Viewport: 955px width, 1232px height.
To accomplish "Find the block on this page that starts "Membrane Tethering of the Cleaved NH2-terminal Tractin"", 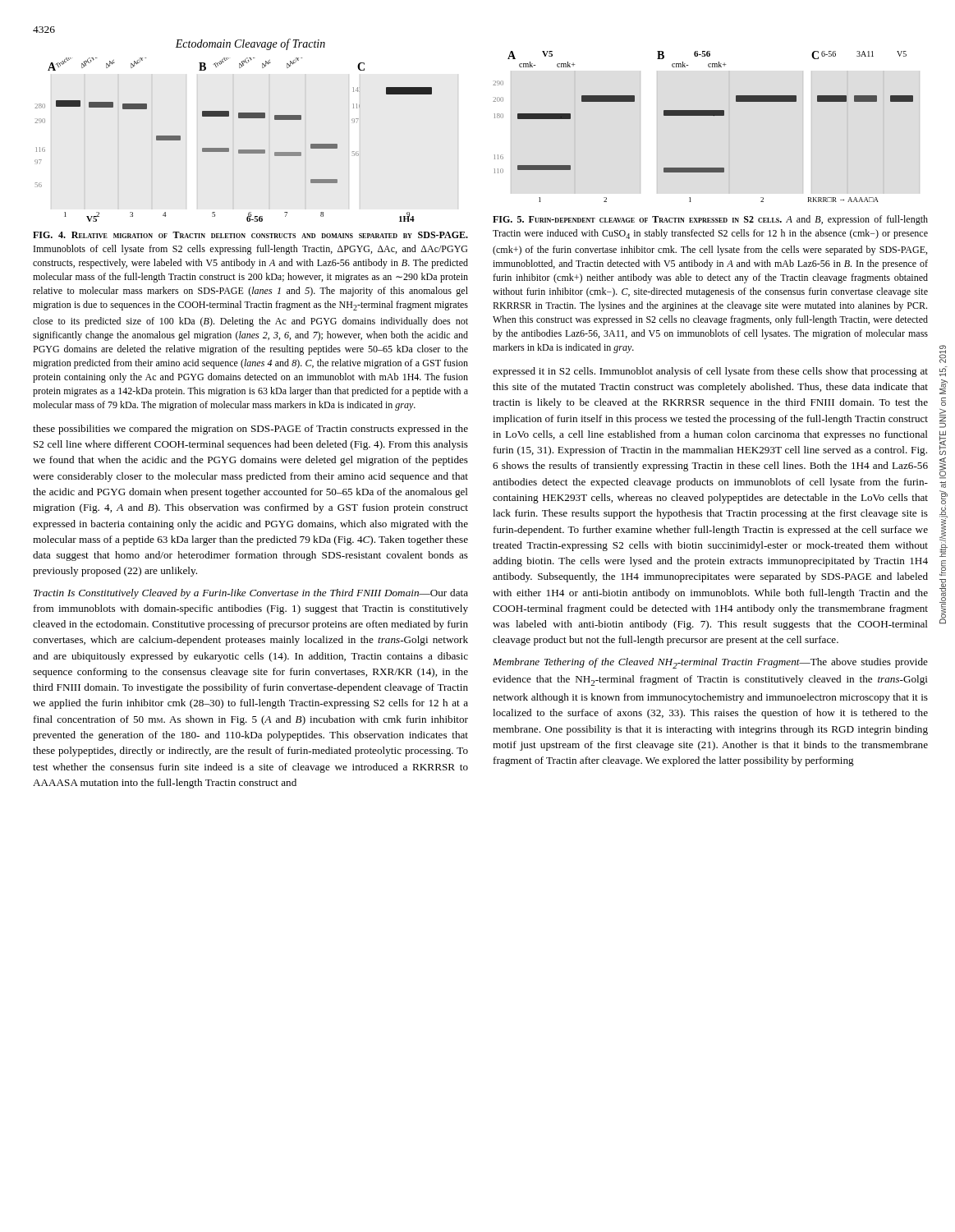I will click(710, 711).
